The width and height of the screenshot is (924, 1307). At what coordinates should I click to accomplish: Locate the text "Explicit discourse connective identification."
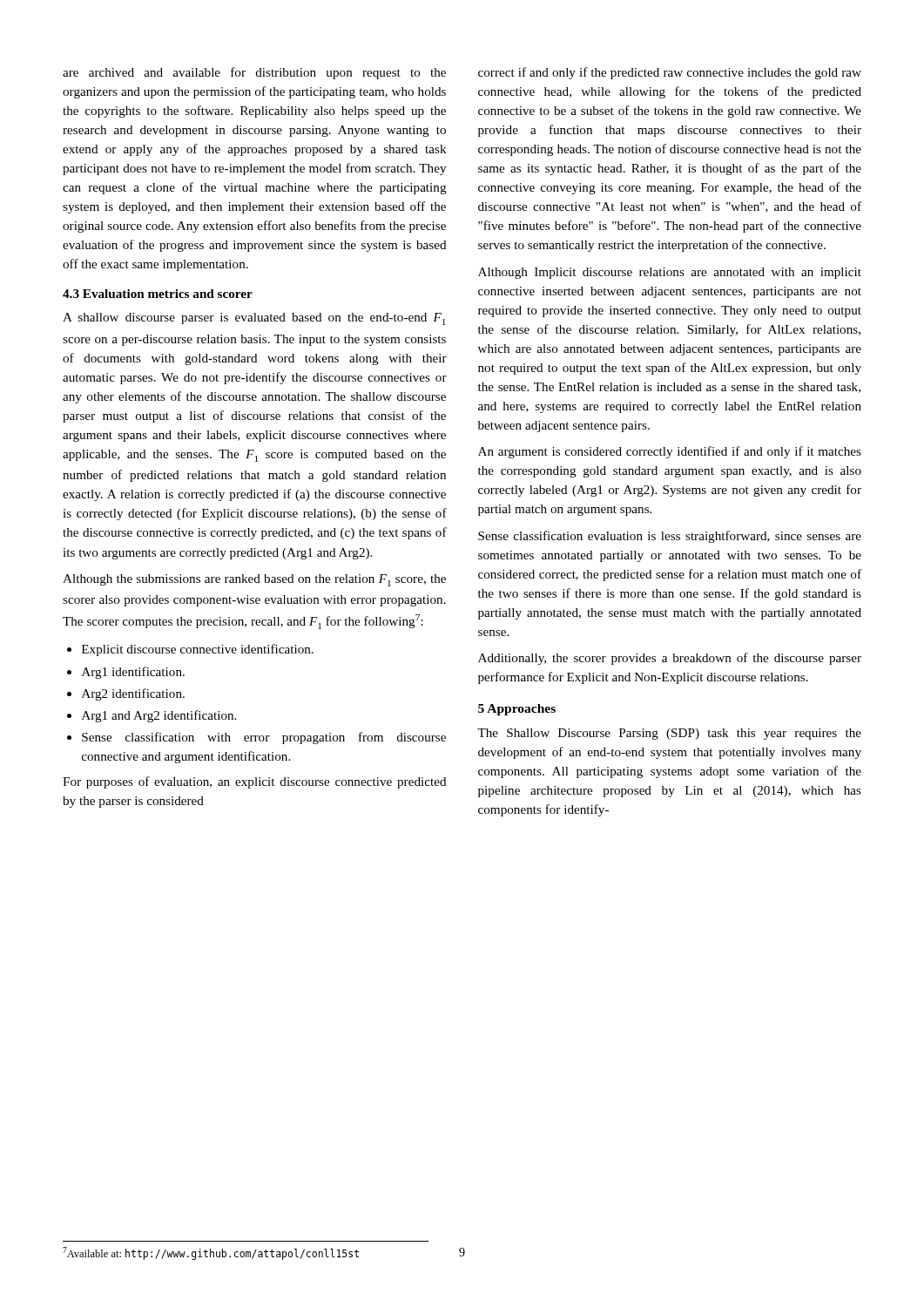coord(255,650)
